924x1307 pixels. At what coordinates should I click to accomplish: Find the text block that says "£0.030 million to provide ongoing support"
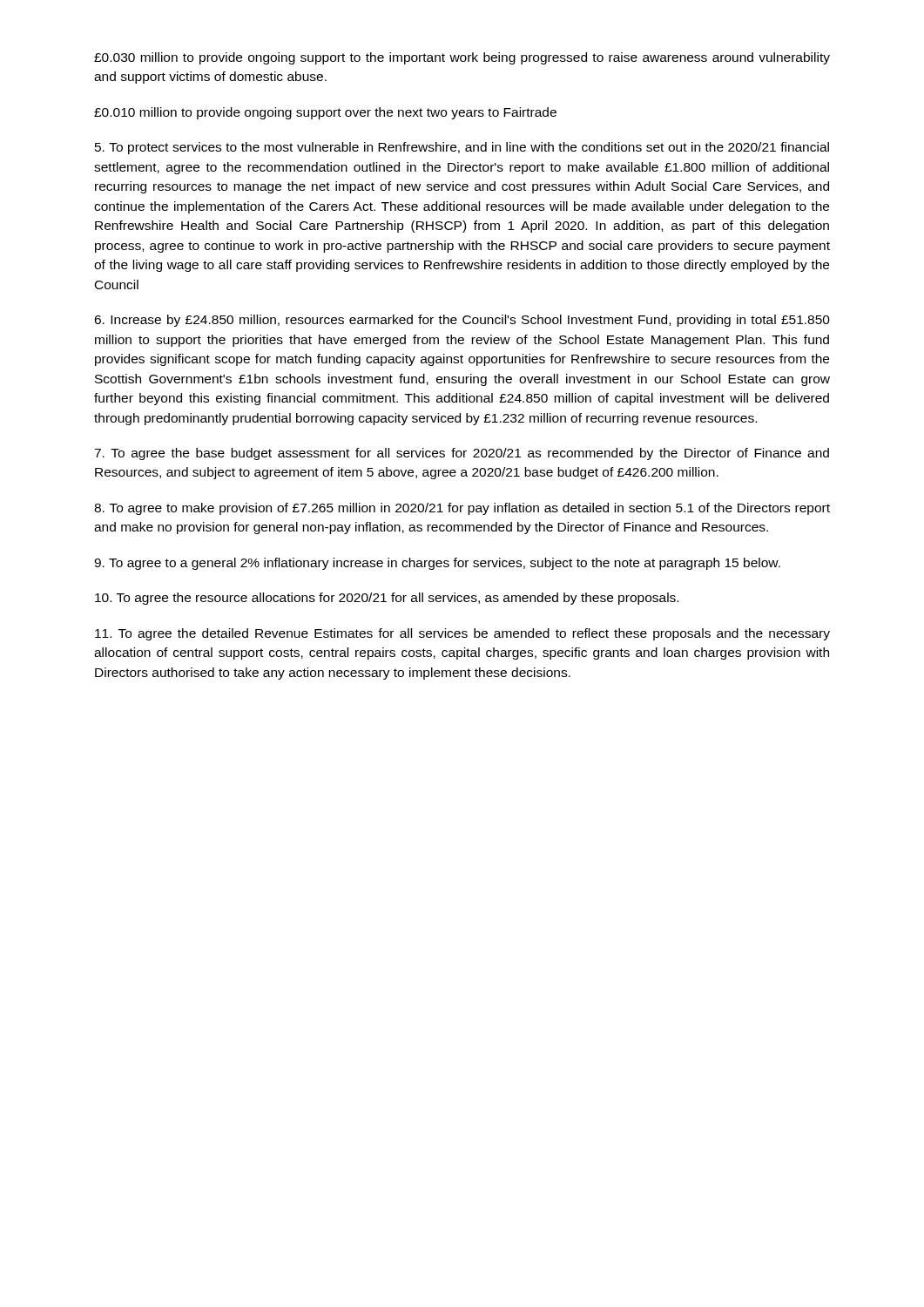462,67
